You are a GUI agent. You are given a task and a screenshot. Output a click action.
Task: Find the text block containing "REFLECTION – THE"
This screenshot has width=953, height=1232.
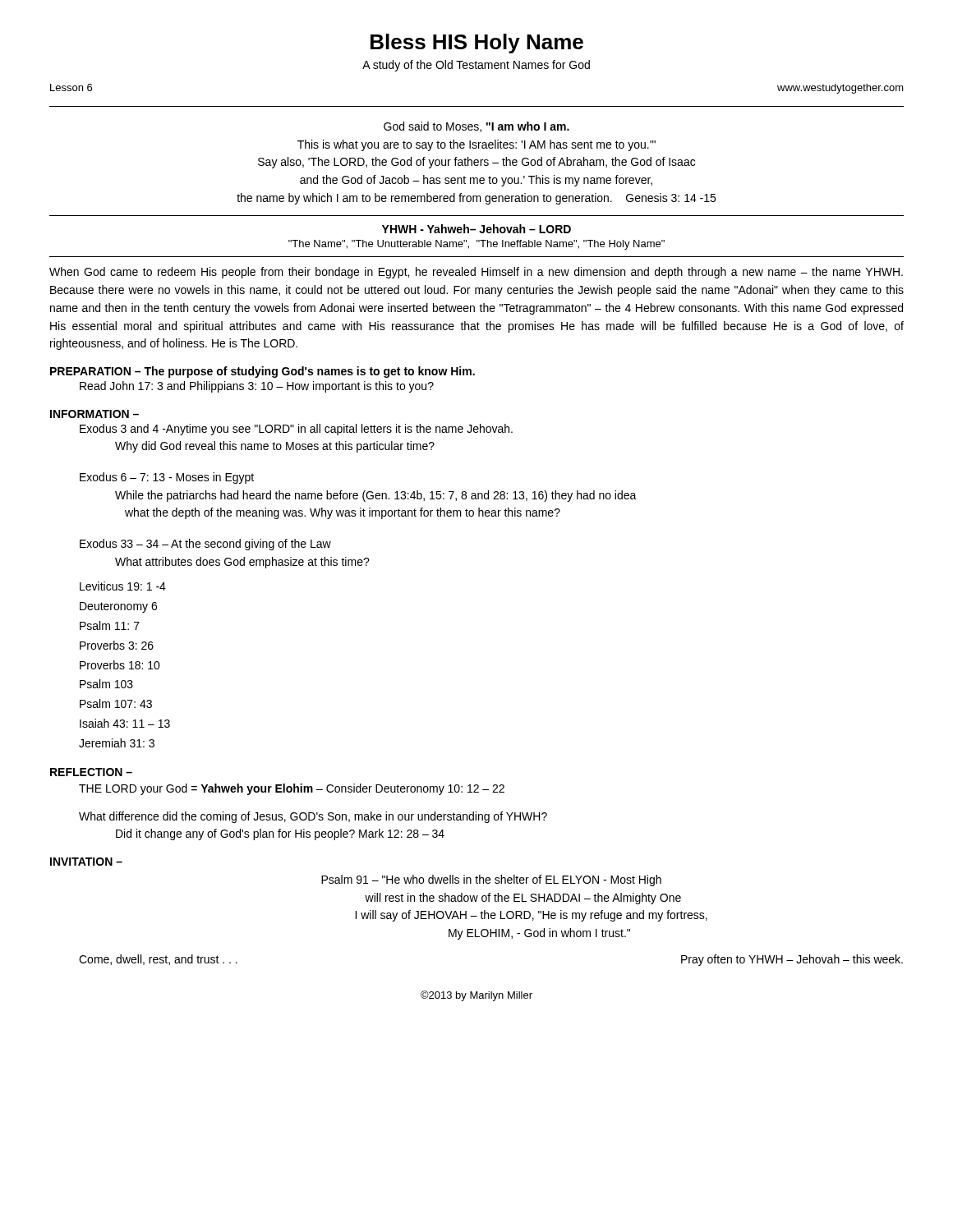point(476,780)
